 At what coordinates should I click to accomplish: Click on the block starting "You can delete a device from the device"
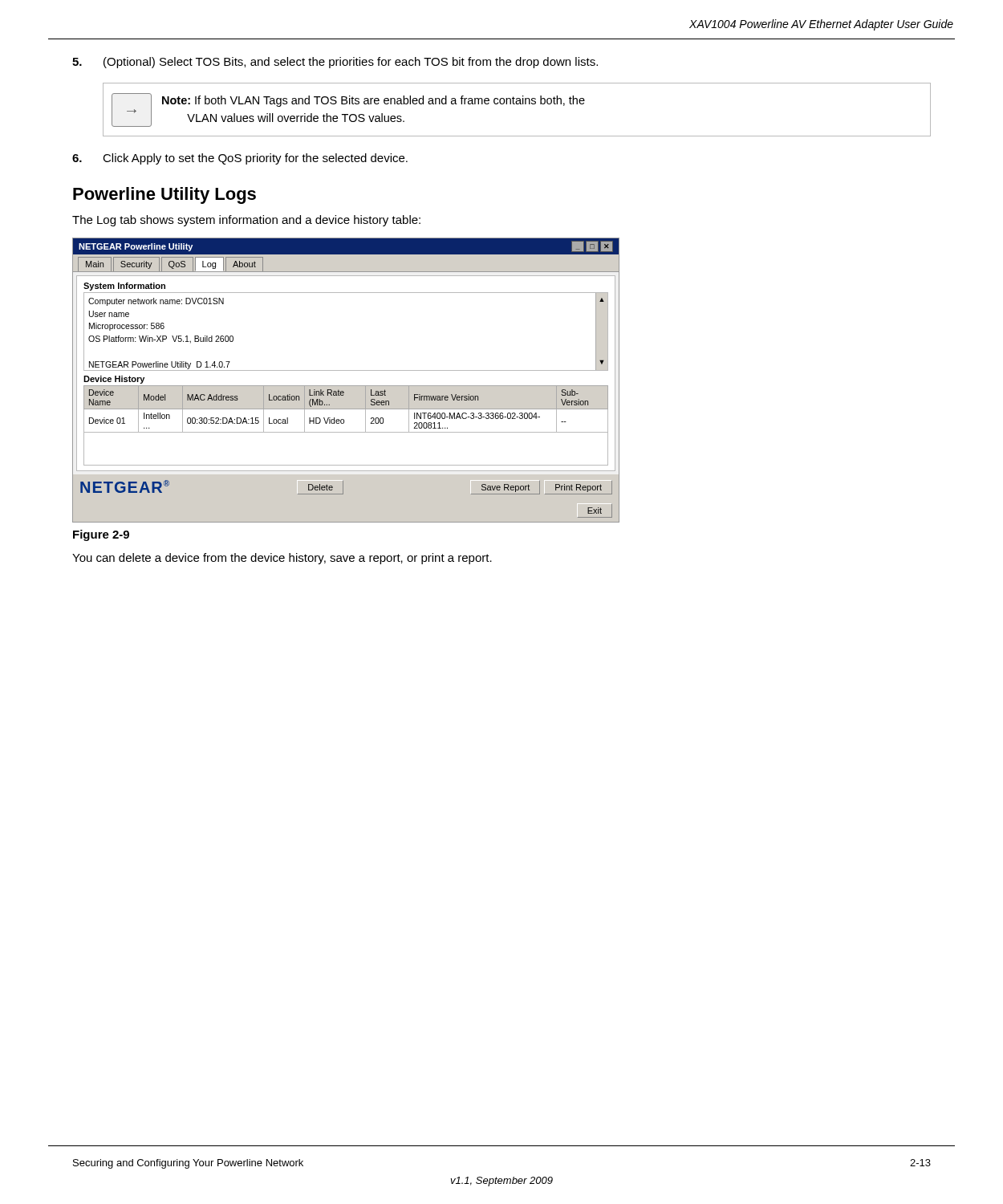point(282,557)
